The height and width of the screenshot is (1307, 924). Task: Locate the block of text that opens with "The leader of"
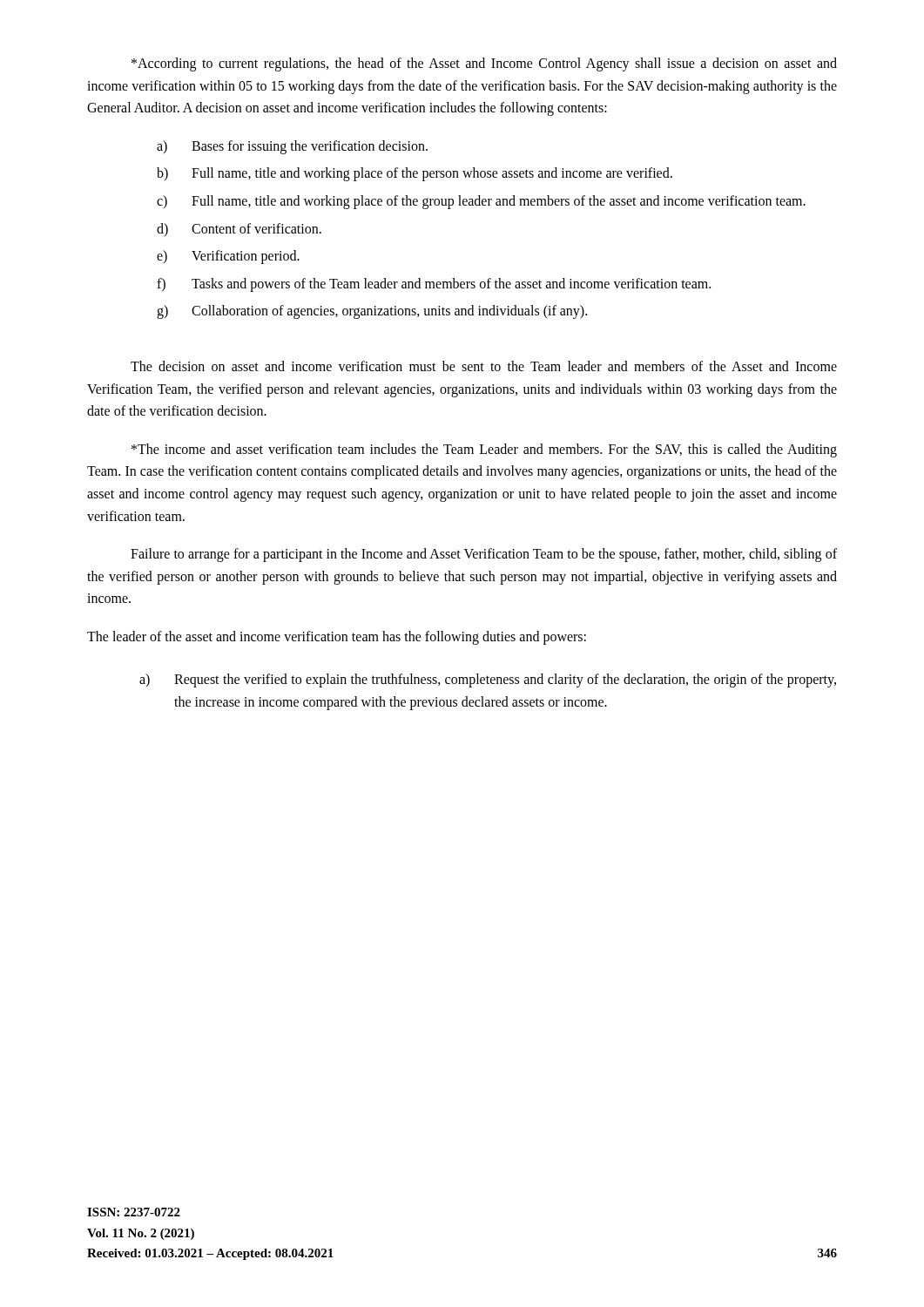pyautogui.click(x=337, y=636)
